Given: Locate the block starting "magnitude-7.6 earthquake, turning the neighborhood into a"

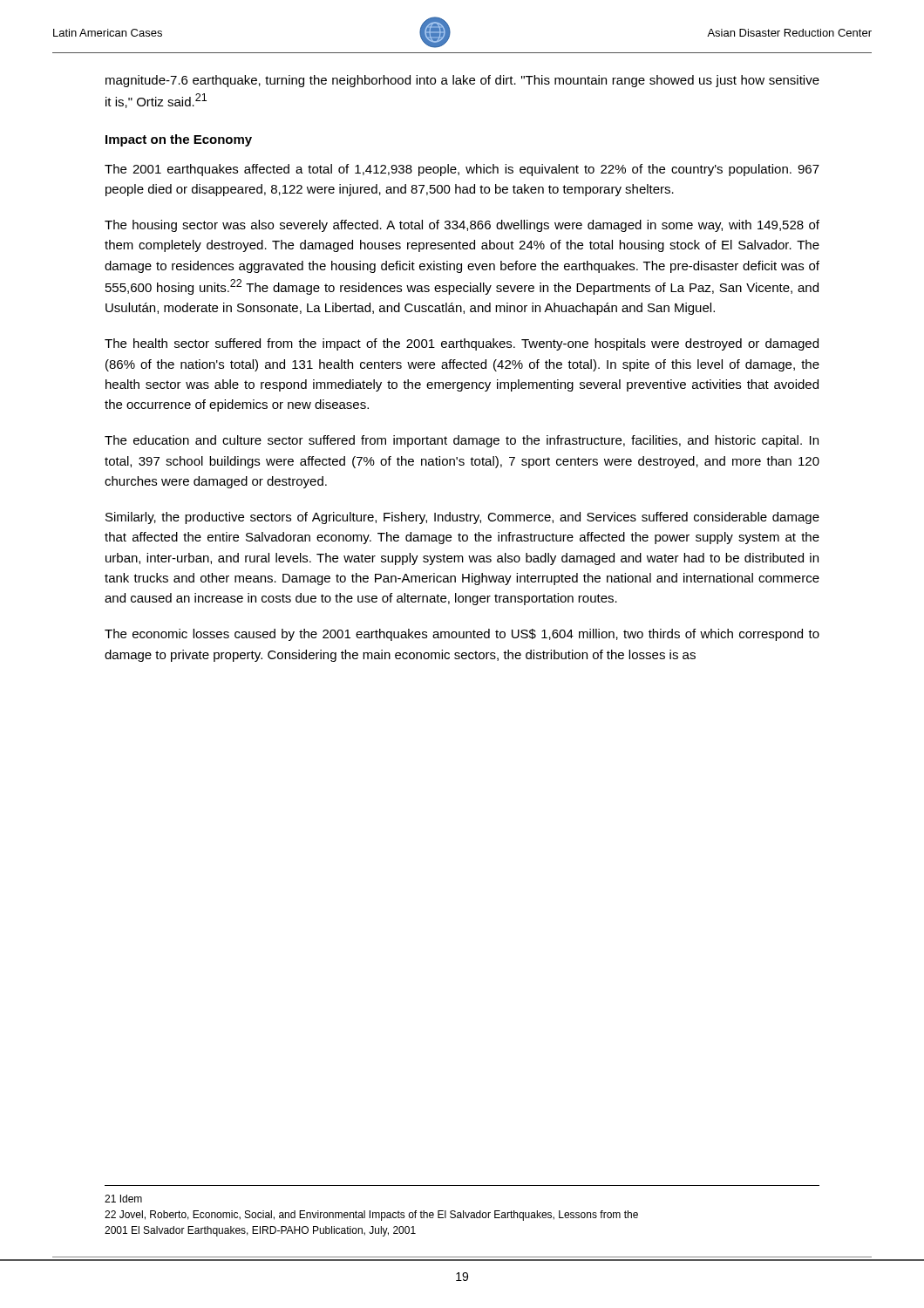Looking at the screenshot, I should [x=462, y=91].
